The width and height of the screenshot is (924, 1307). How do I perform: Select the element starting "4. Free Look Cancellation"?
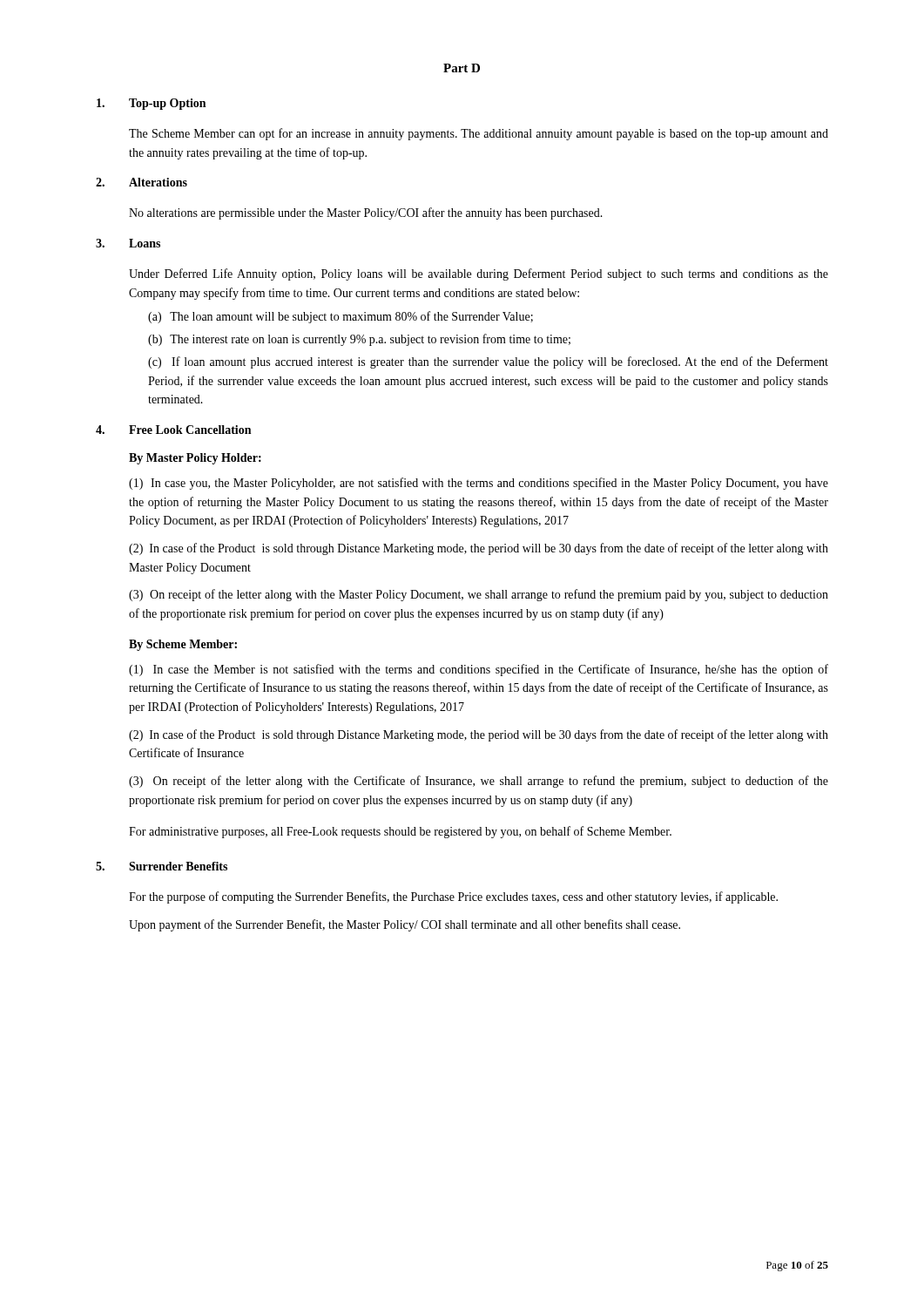click(x=173, y=430)
